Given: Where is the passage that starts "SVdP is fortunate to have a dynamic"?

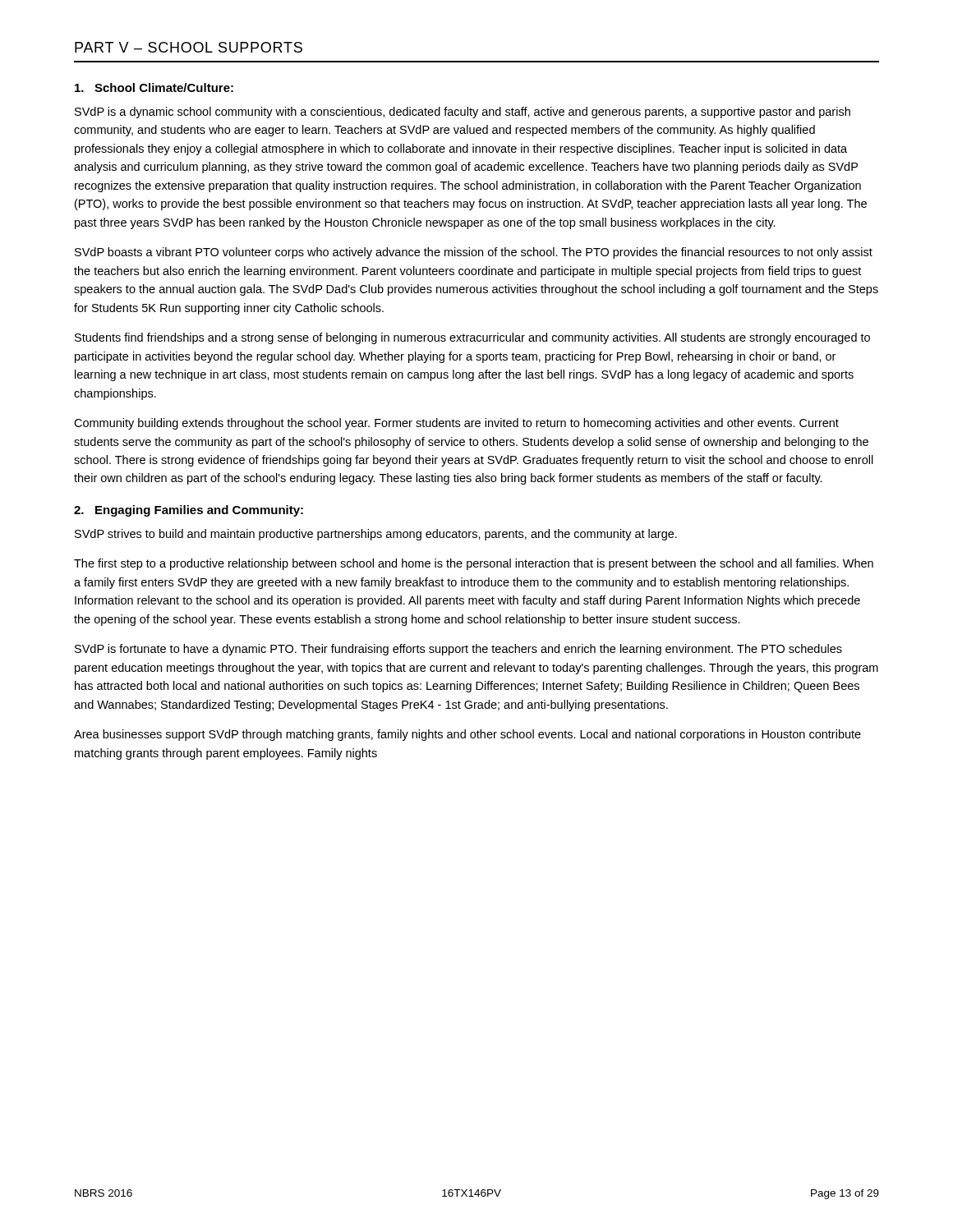Looking at the screenshot, I should [x=476, y=677].
